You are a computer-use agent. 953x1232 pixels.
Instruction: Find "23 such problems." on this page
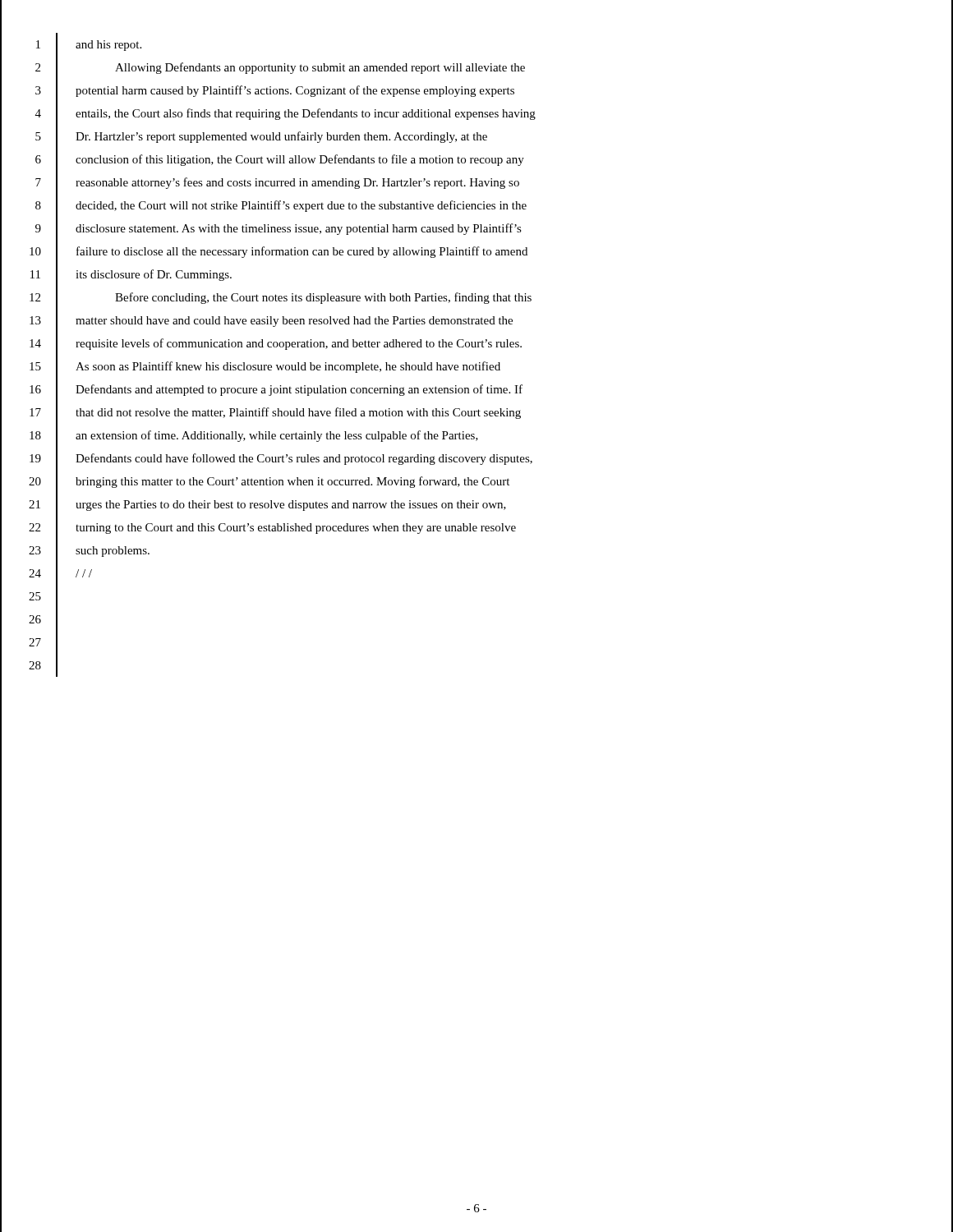56,550
